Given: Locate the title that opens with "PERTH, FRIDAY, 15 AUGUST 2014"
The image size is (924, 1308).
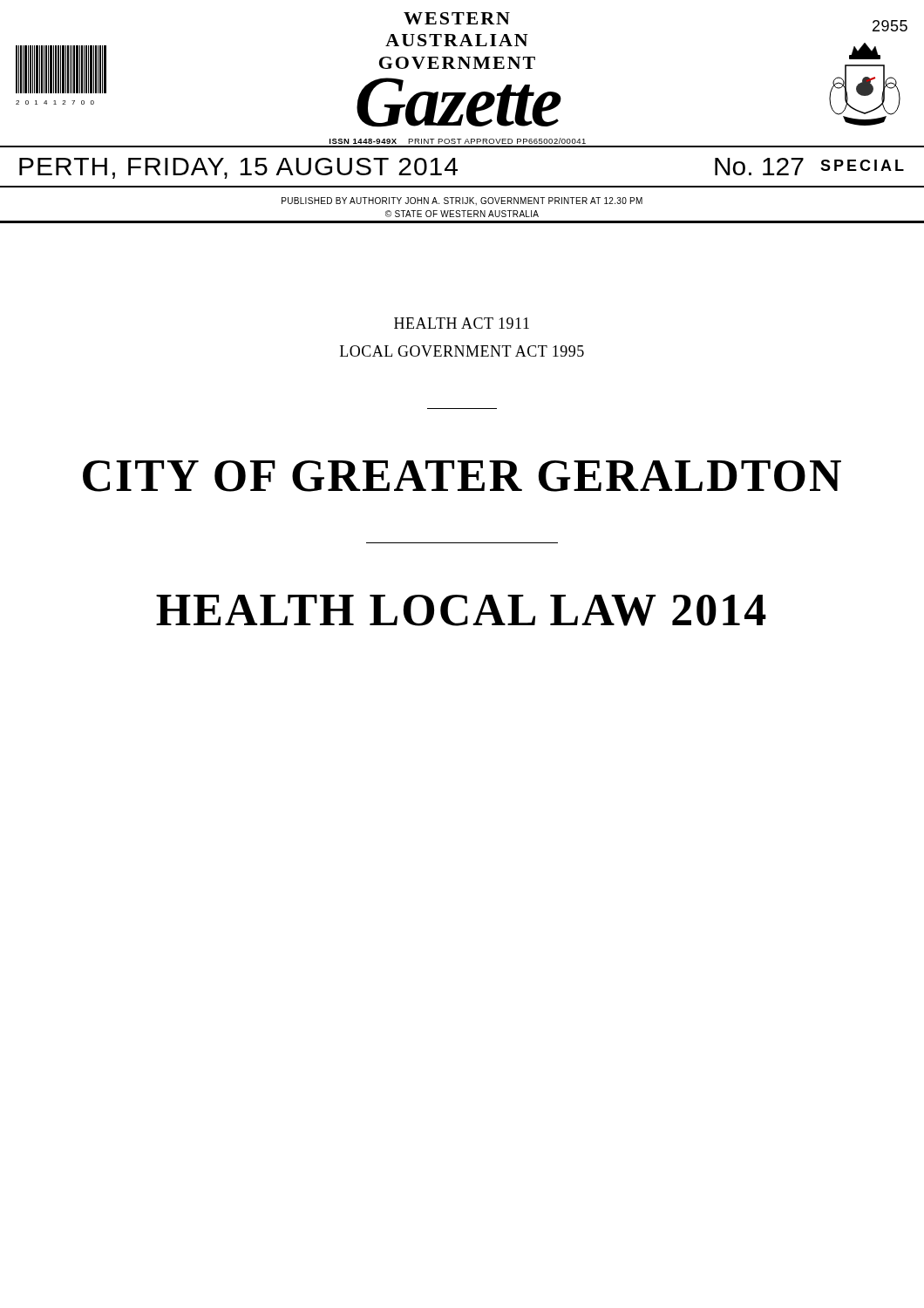Looking at the screenshot, I should [x=462, y=166].
